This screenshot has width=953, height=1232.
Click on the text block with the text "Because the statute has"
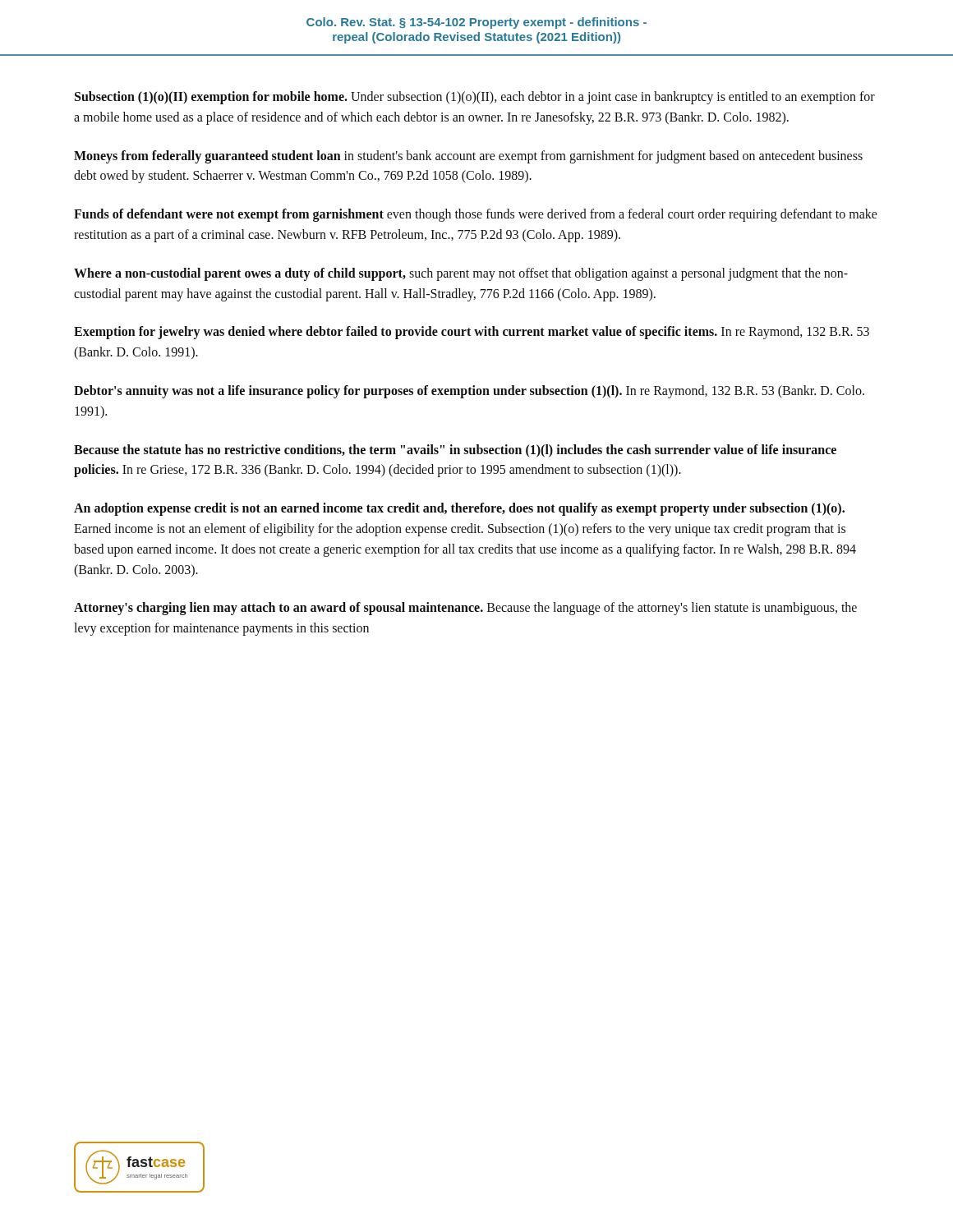coord(455,459)
